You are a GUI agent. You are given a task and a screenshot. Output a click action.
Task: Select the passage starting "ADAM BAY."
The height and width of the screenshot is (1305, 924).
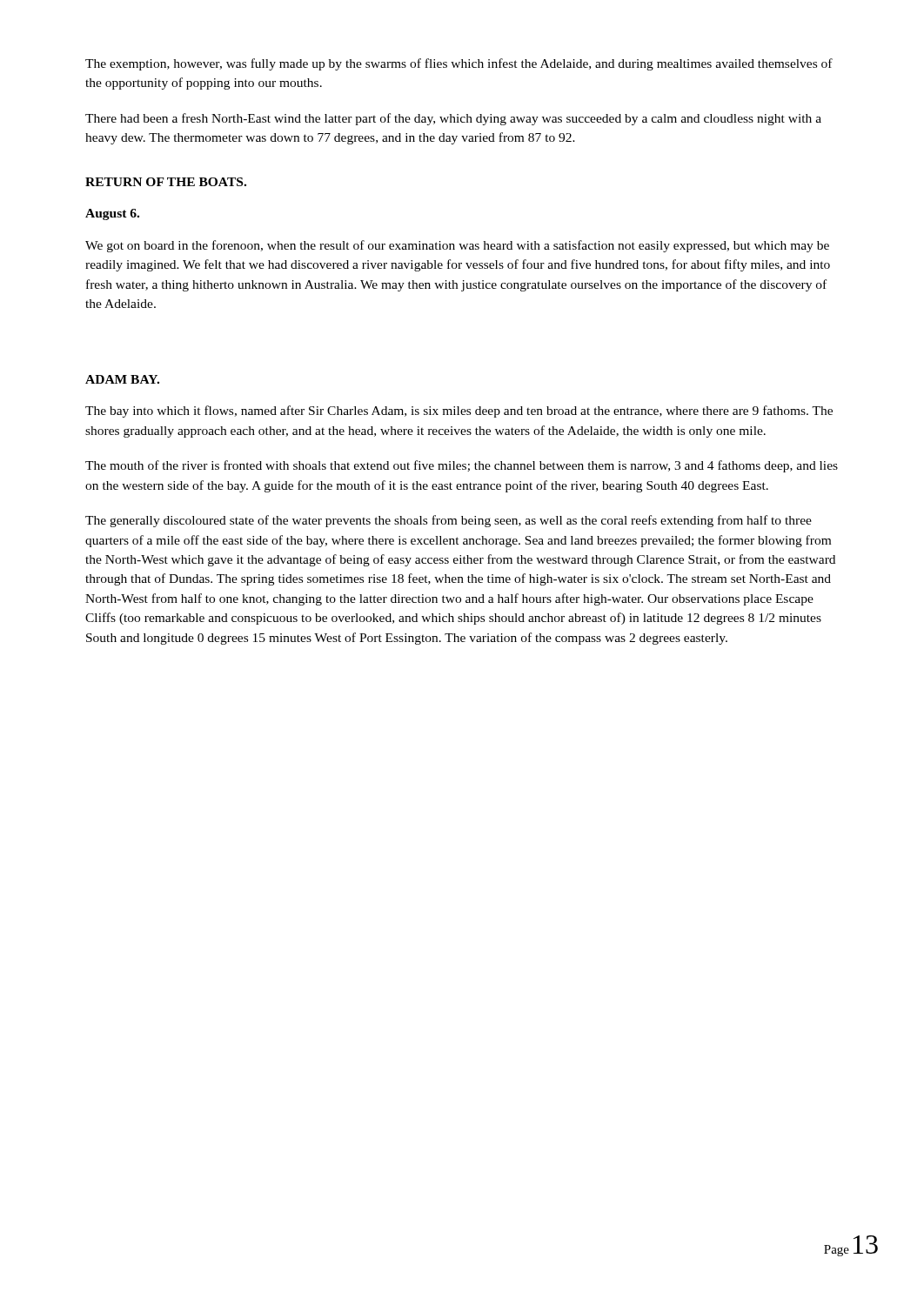pyautogui.click(x=123, y=379)
